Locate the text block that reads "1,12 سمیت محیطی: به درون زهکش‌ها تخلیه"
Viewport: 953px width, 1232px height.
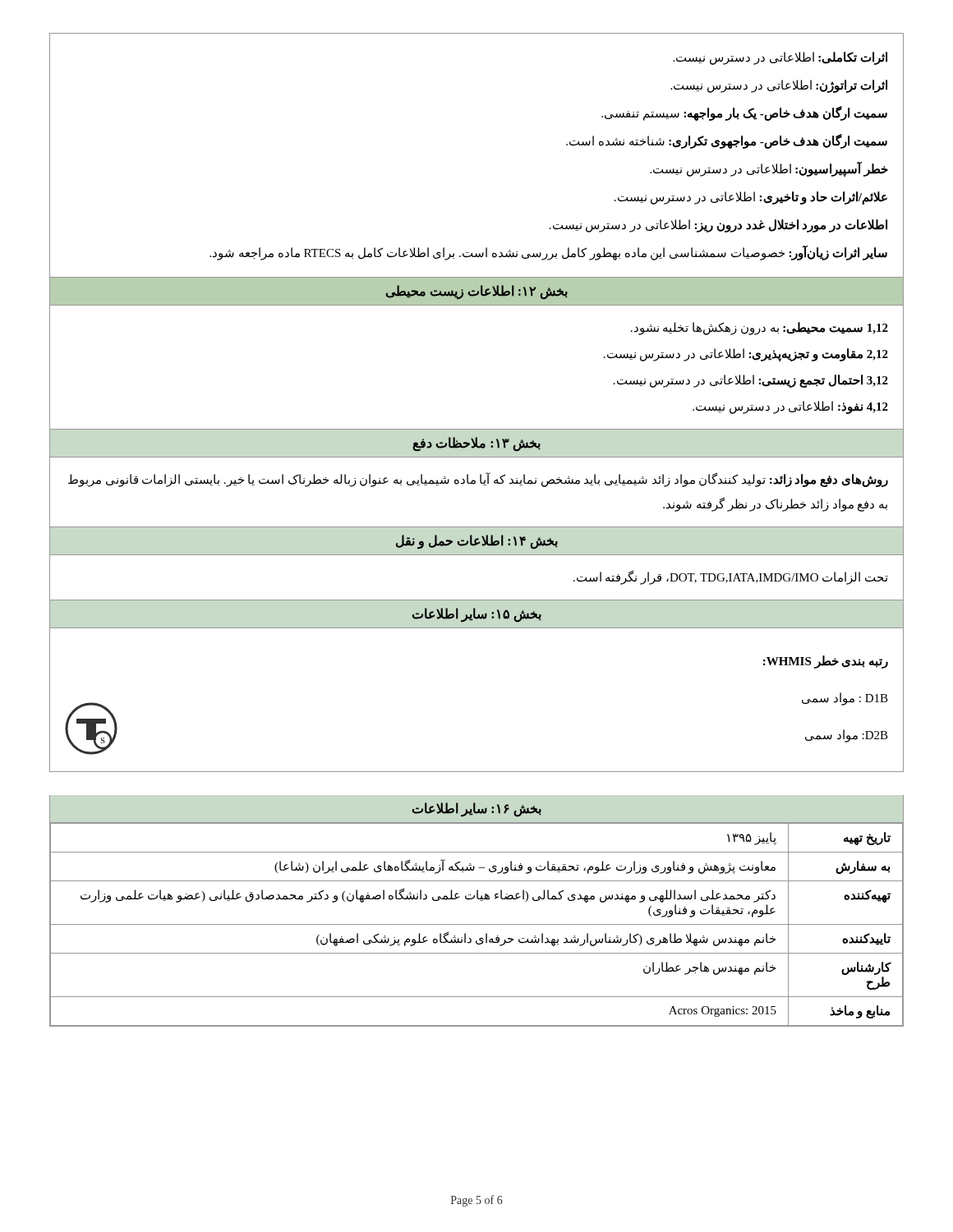click(760, 329)
